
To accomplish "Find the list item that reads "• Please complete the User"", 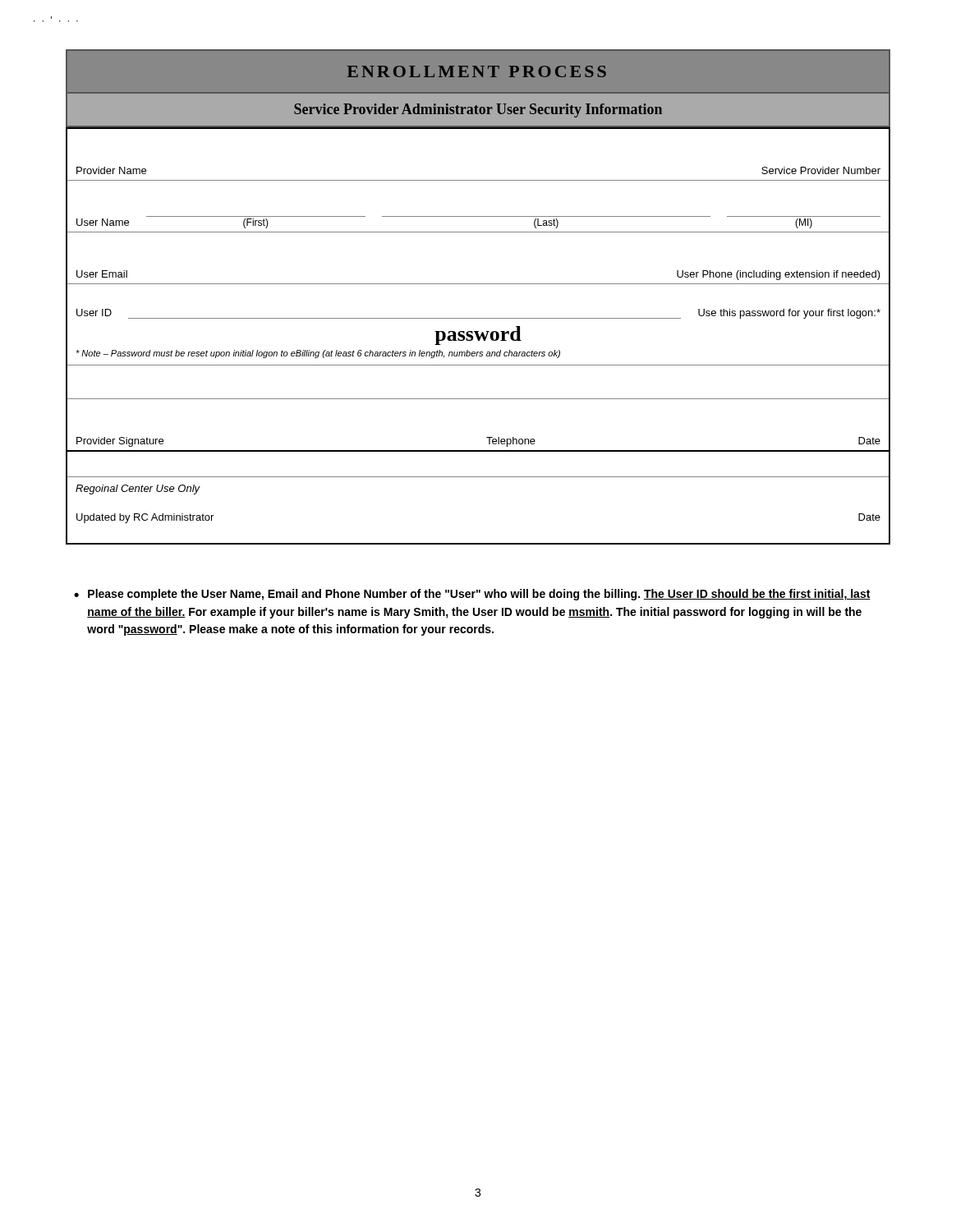I will 478,612.
